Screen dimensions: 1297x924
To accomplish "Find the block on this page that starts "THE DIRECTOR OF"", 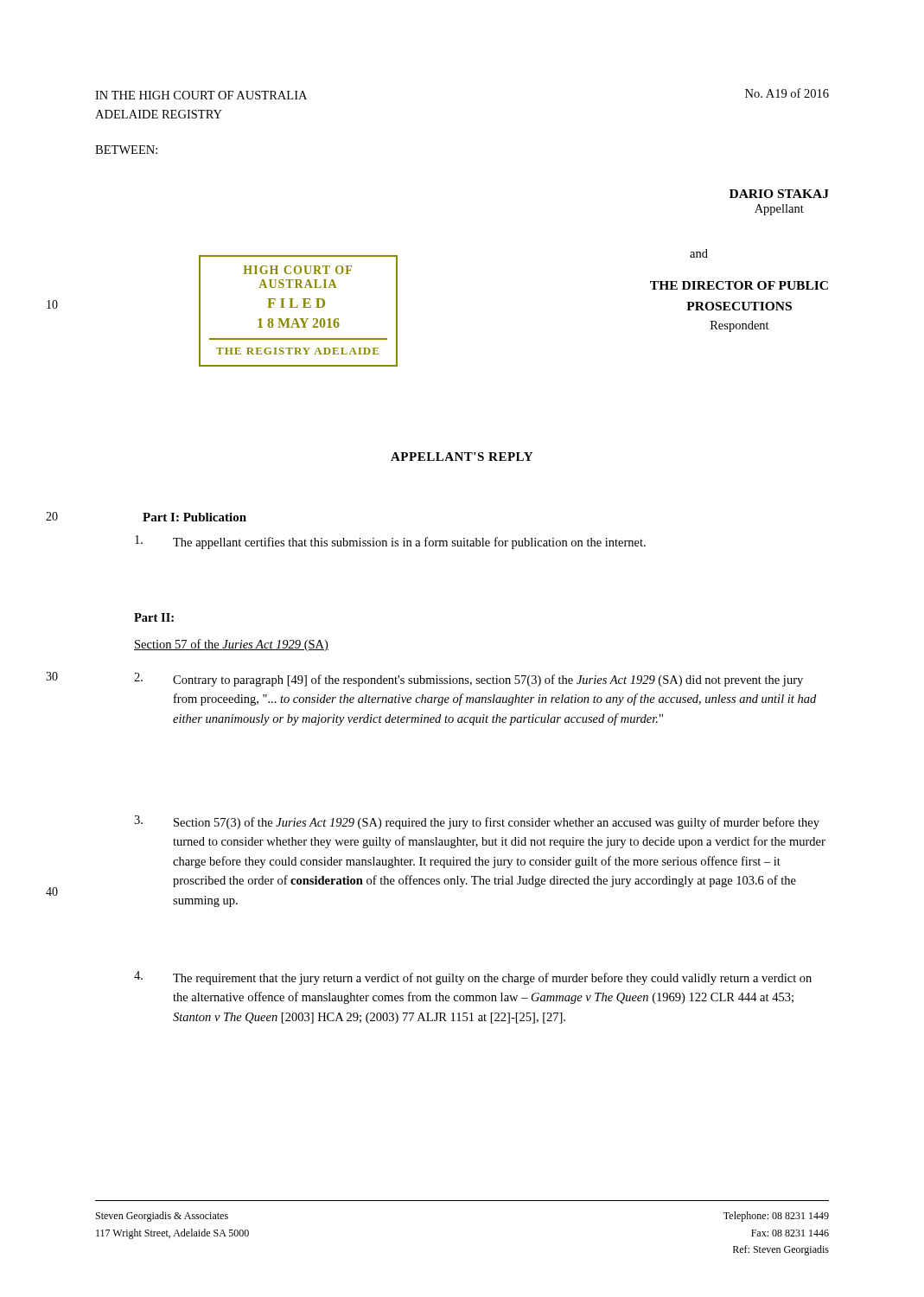I will [x=739, y=305].
